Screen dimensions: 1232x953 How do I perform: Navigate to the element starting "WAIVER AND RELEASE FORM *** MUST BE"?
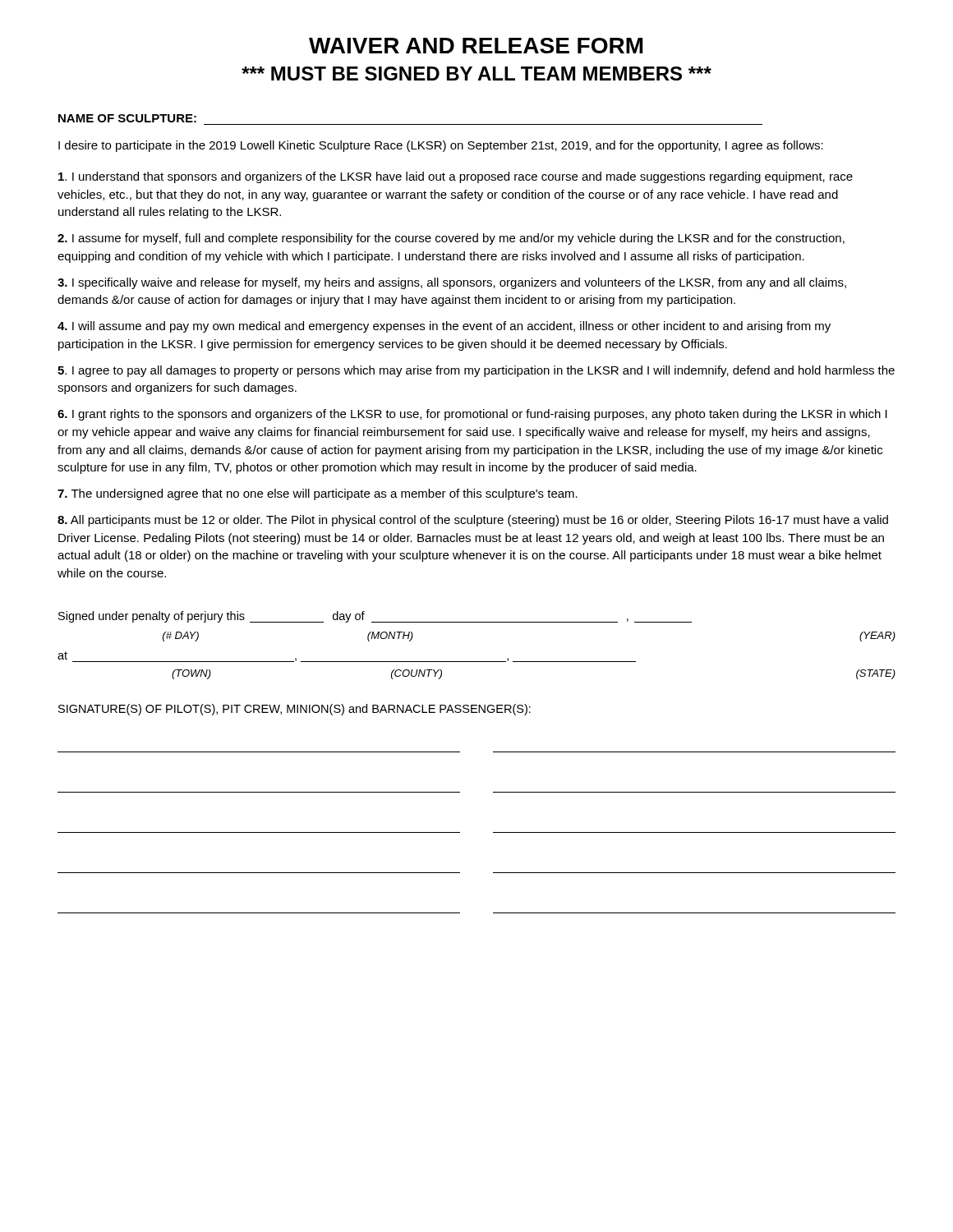point(476,59)
